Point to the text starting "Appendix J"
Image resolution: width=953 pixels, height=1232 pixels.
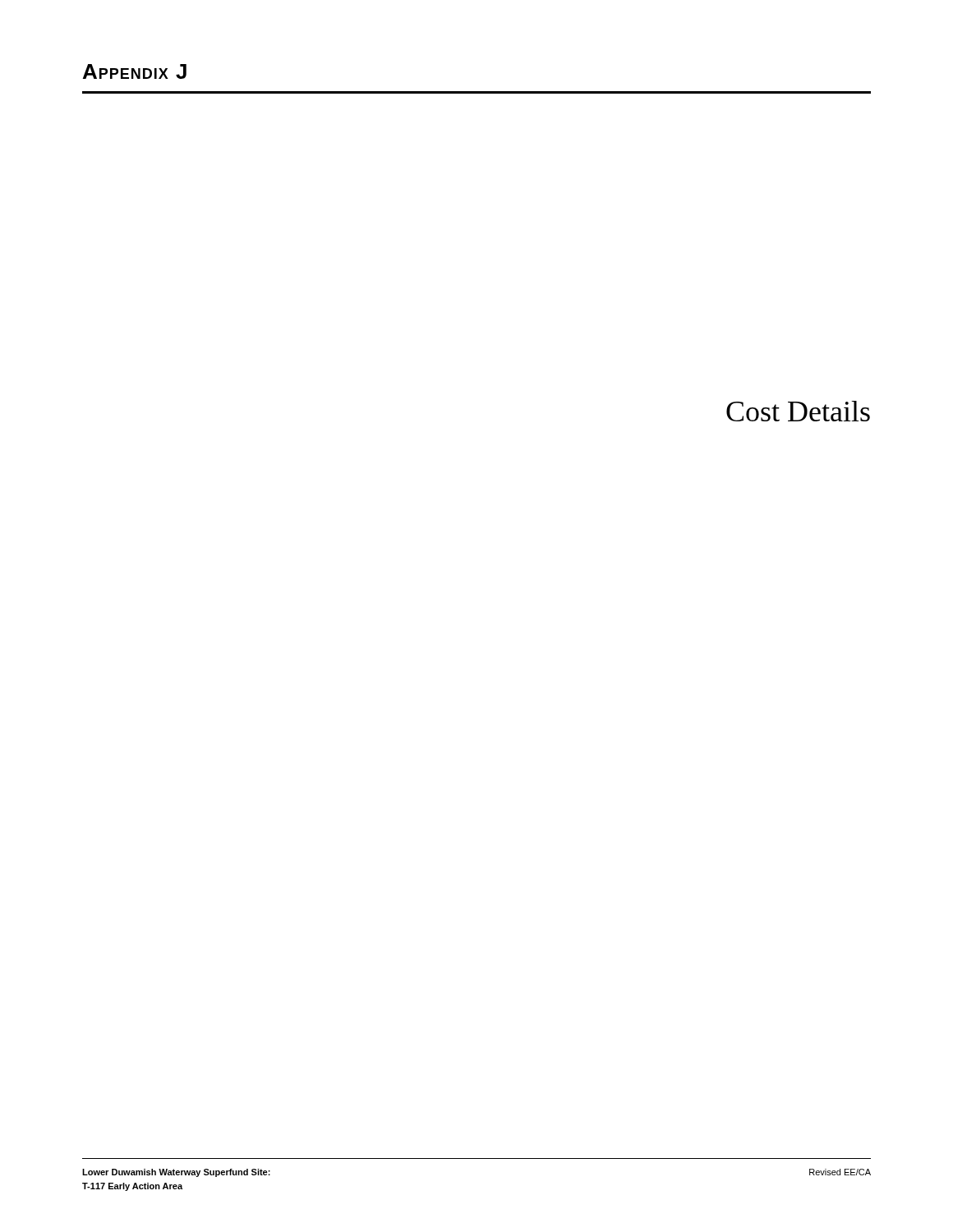(x=135, y=71)
